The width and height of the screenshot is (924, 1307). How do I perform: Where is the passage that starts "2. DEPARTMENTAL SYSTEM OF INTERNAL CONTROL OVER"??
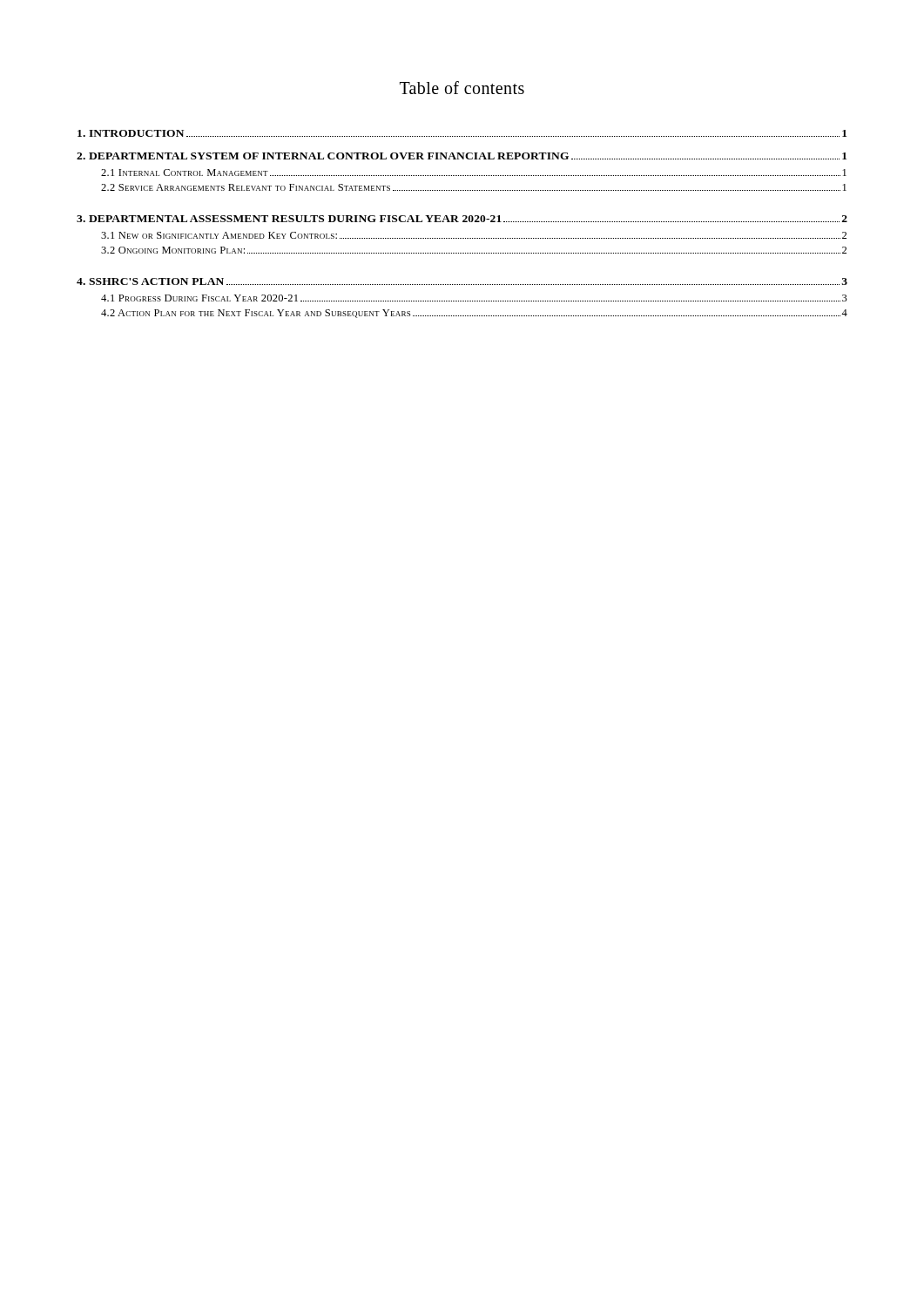click(x=462, y=156)
